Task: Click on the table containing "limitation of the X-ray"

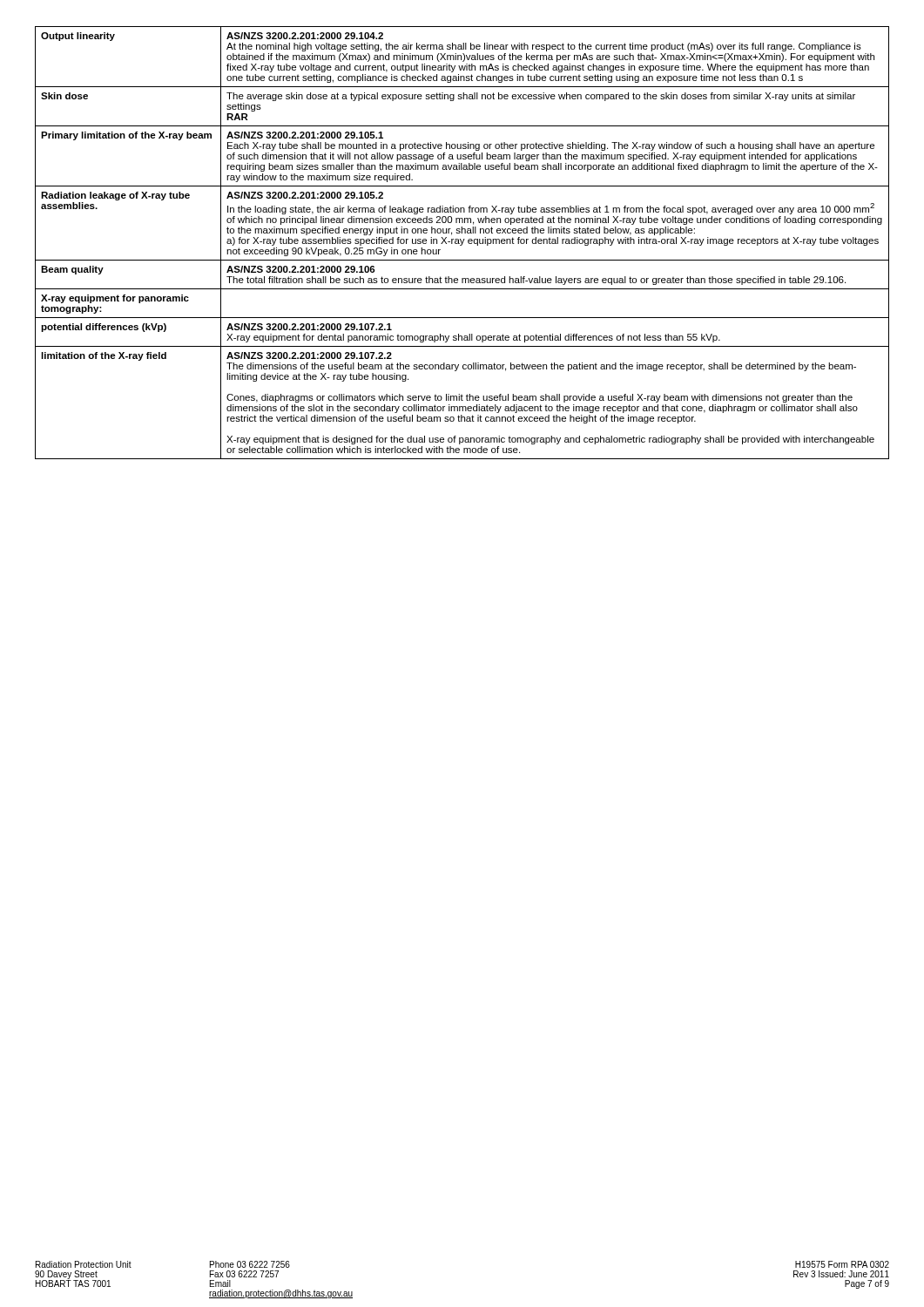Action: 462,243
